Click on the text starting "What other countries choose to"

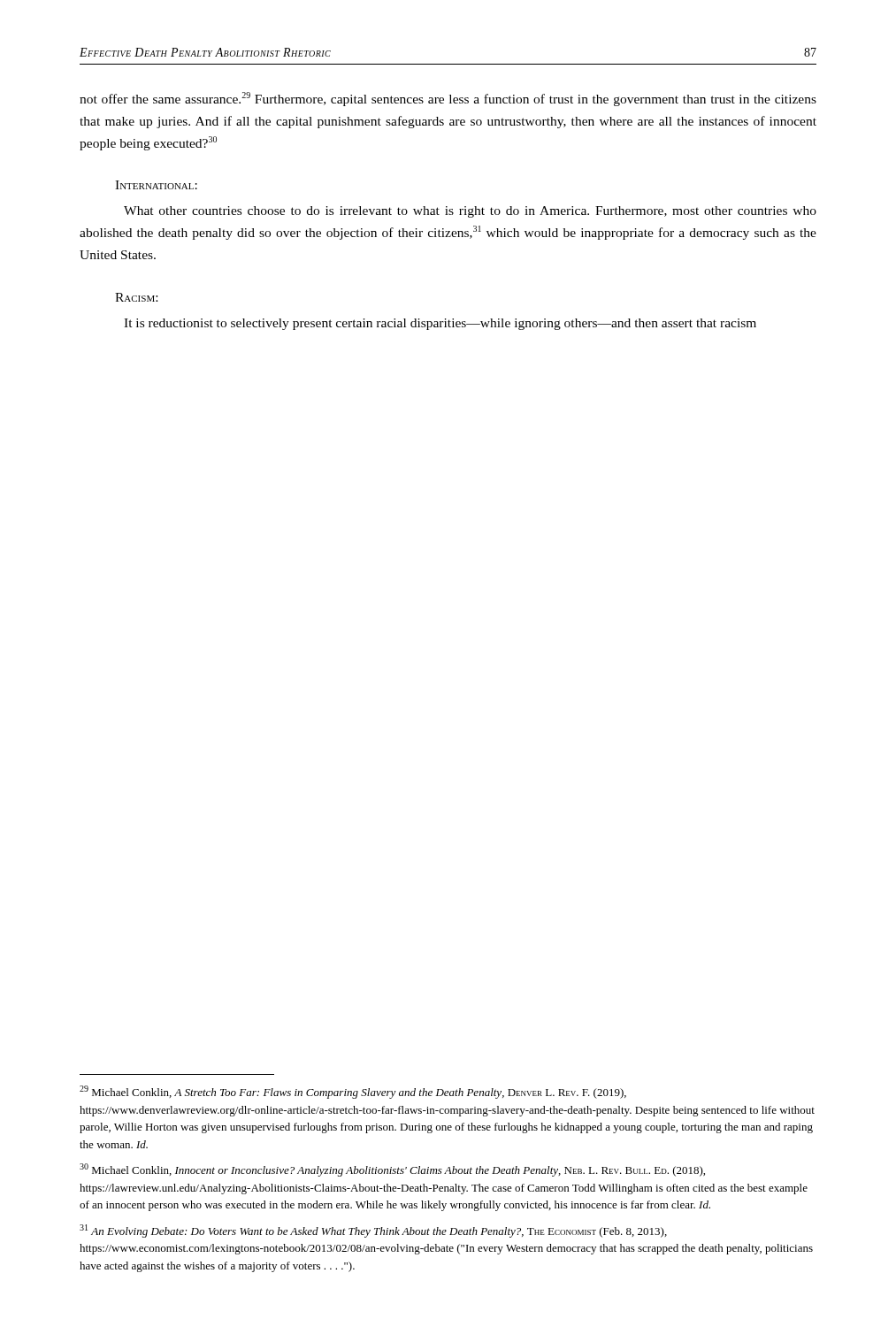pos(448,232)
